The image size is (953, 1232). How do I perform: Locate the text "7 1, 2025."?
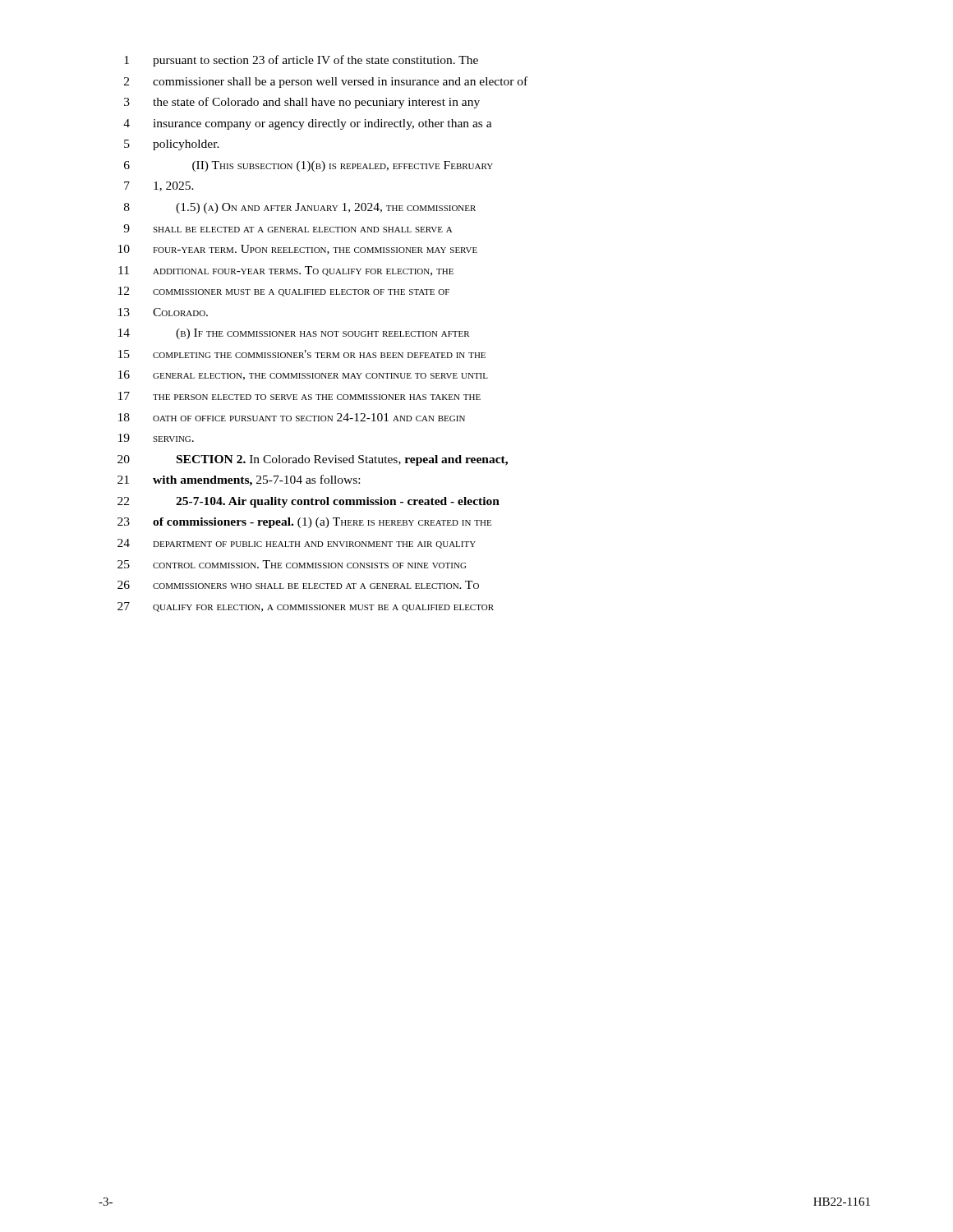click(159, 186)
